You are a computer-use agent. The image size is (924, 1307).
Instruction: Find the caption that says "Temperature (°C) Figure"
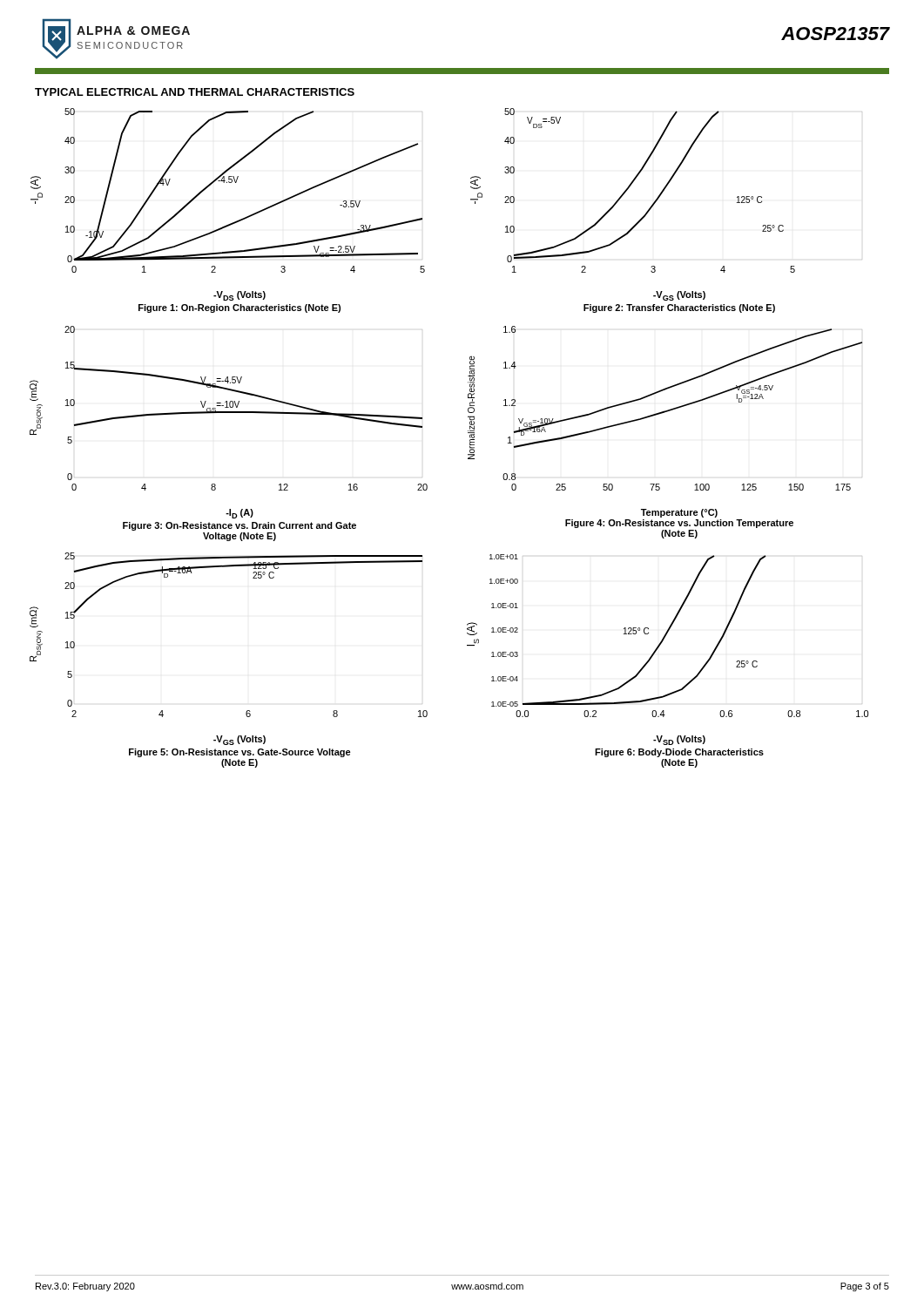point(679,523)
